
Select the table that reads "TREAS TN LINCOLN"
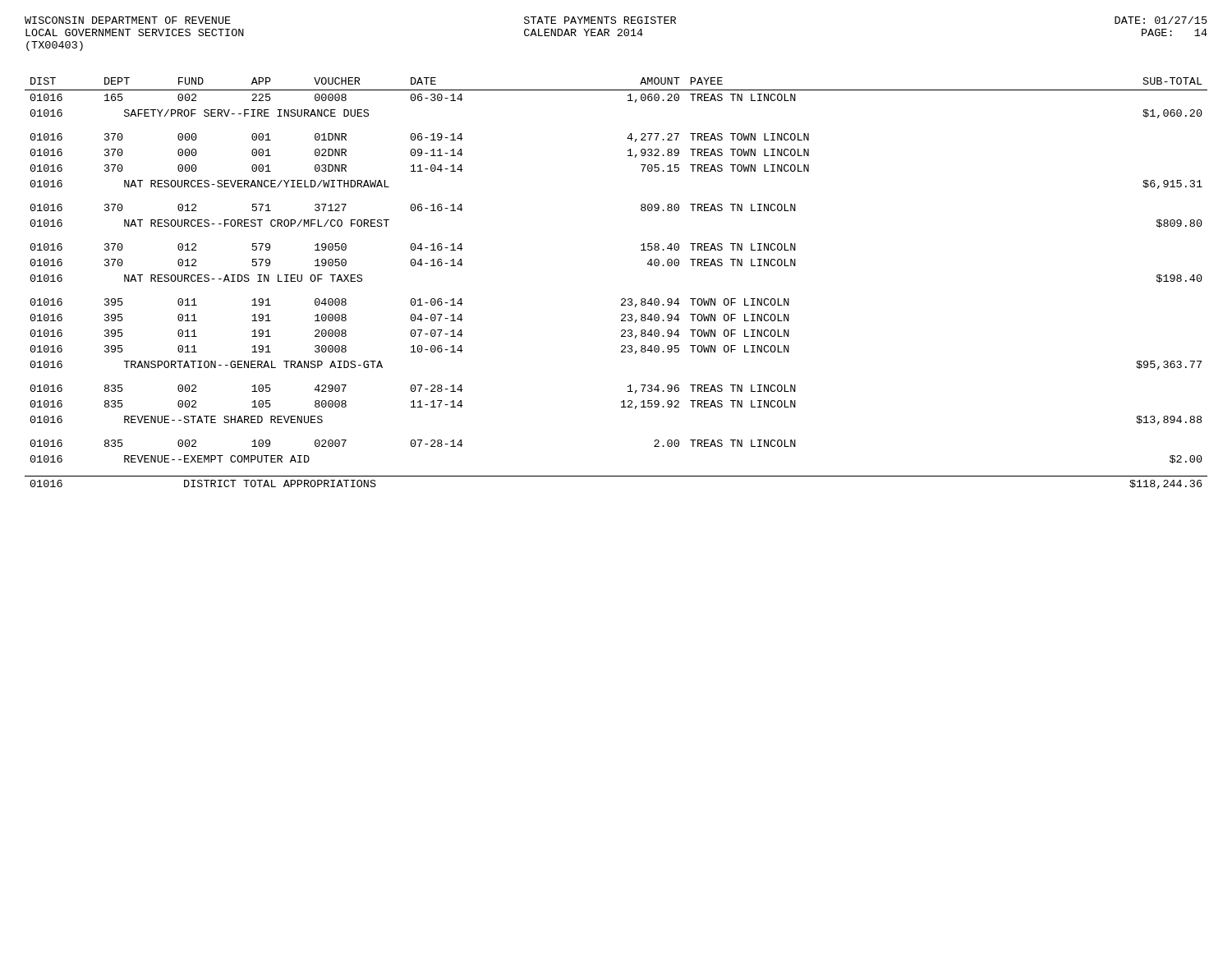click(x=616, y=283)
